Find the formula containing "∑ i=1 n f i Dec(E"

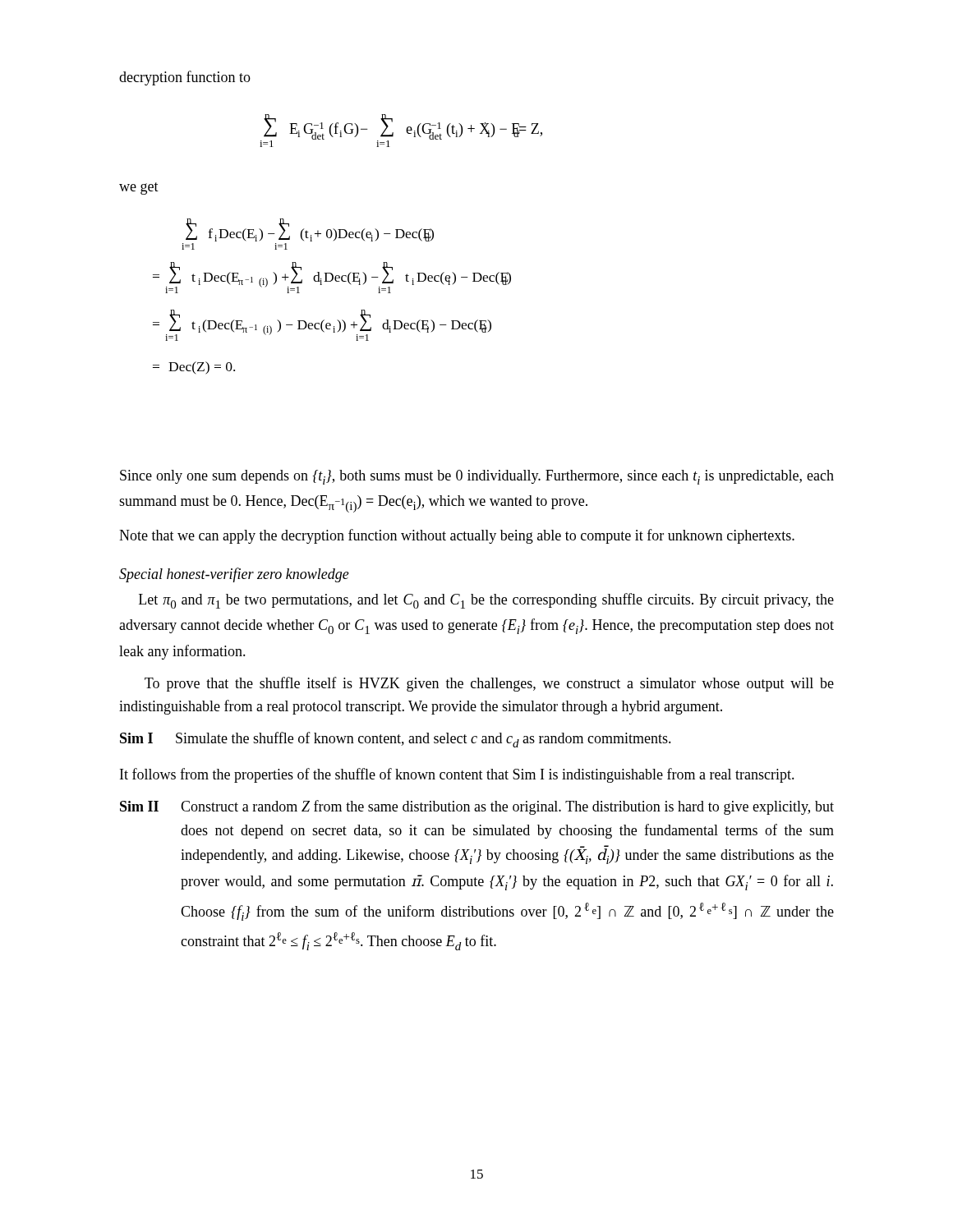click(460, 326)
